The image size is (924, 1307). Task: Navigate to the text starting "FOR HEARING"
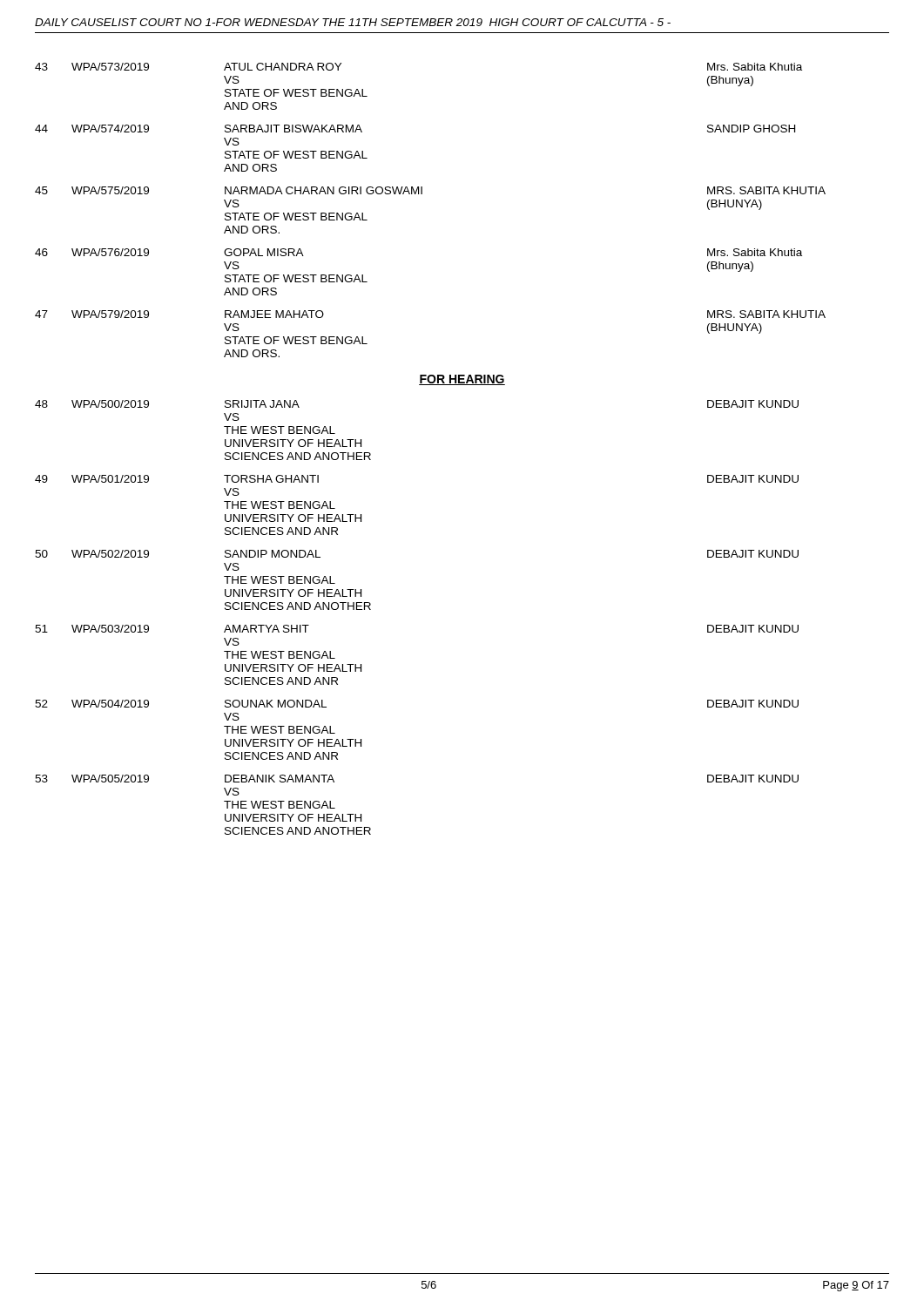tap(462, 379)
